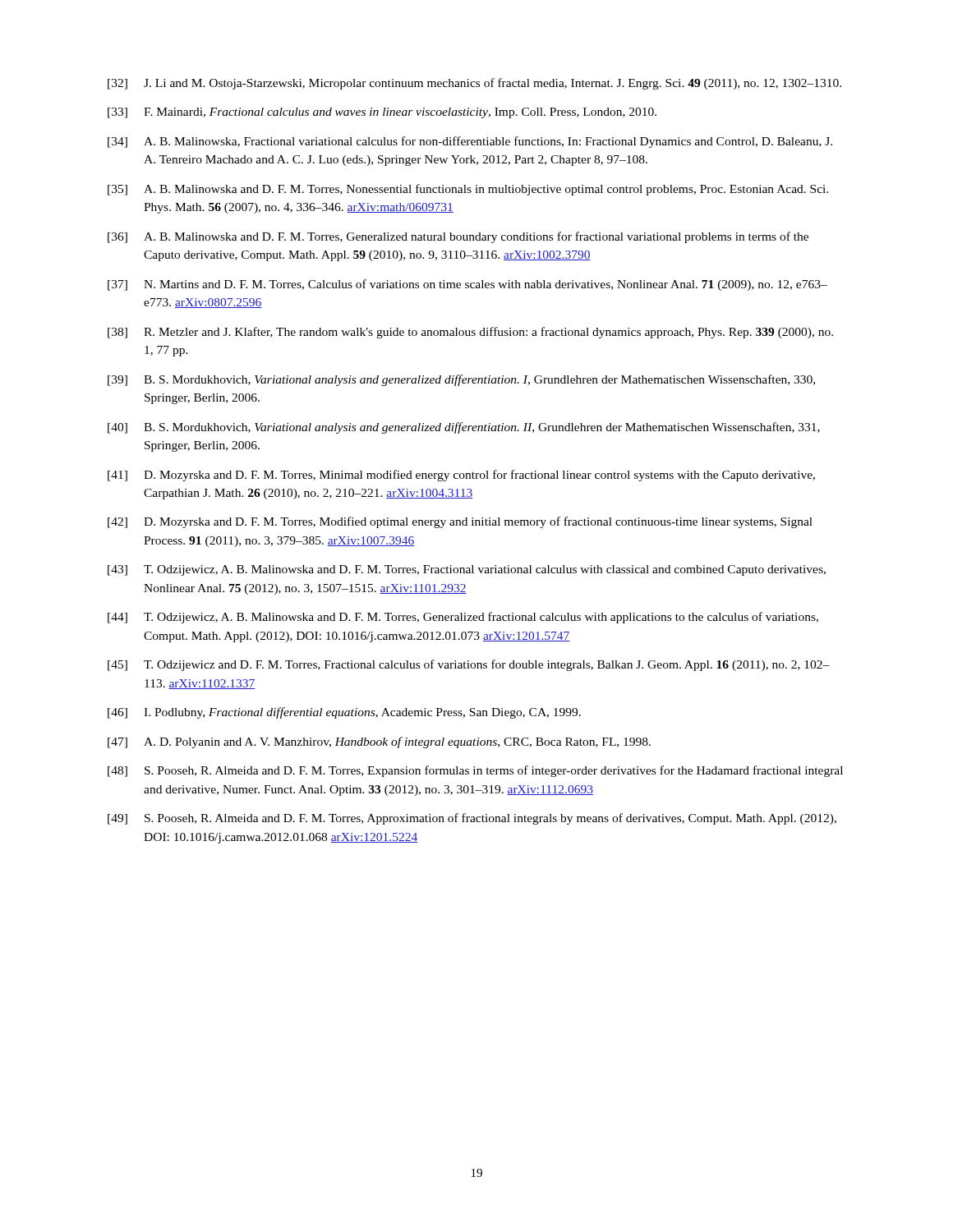Where is the passage that starts "[39] B. S."?
The height and width of the screenshot is (1232, 953).
pyautogui.click(x=476, y=389)
